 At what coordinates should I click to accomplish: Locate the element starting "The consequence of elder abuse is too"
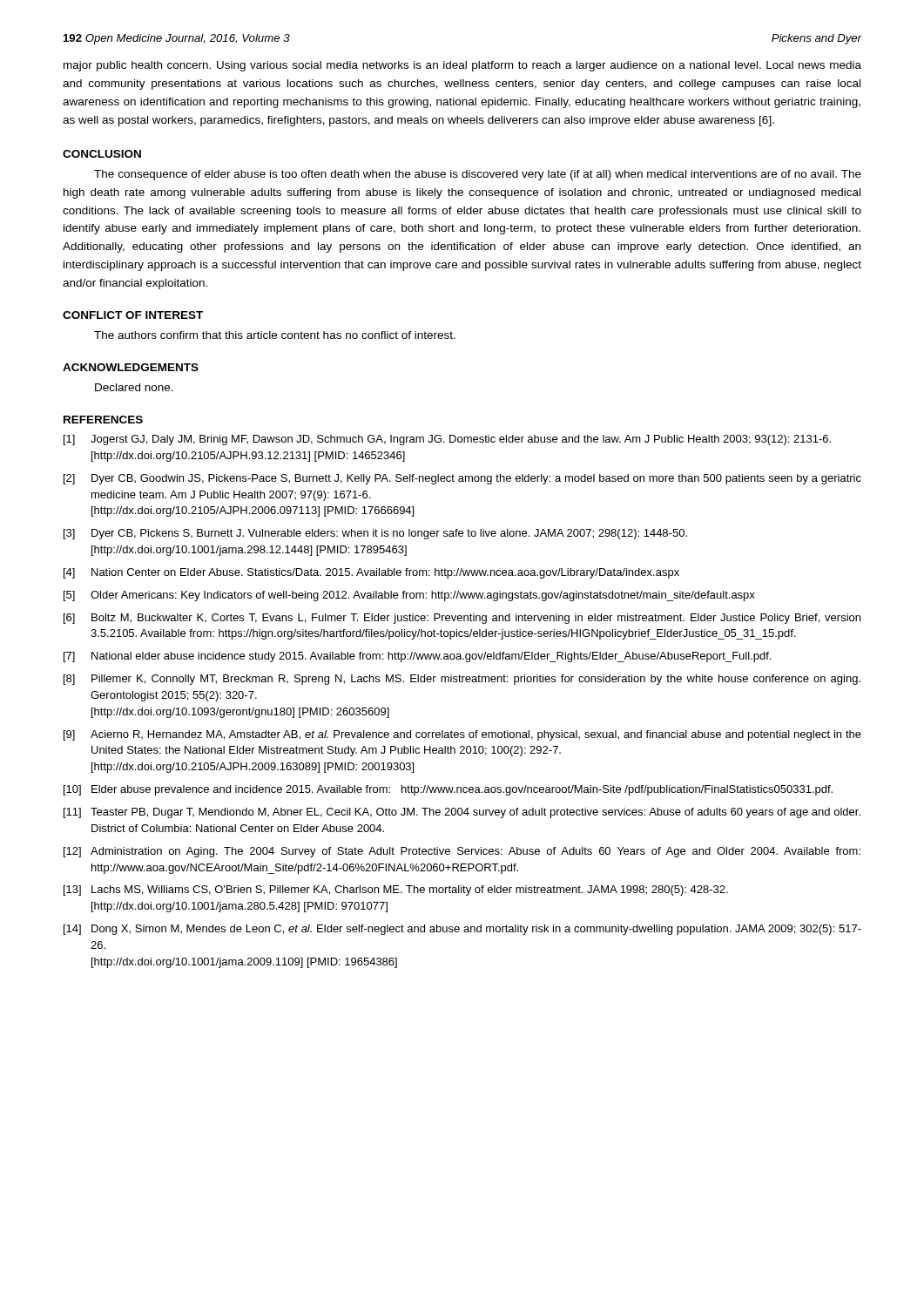[x=462, y=228]
